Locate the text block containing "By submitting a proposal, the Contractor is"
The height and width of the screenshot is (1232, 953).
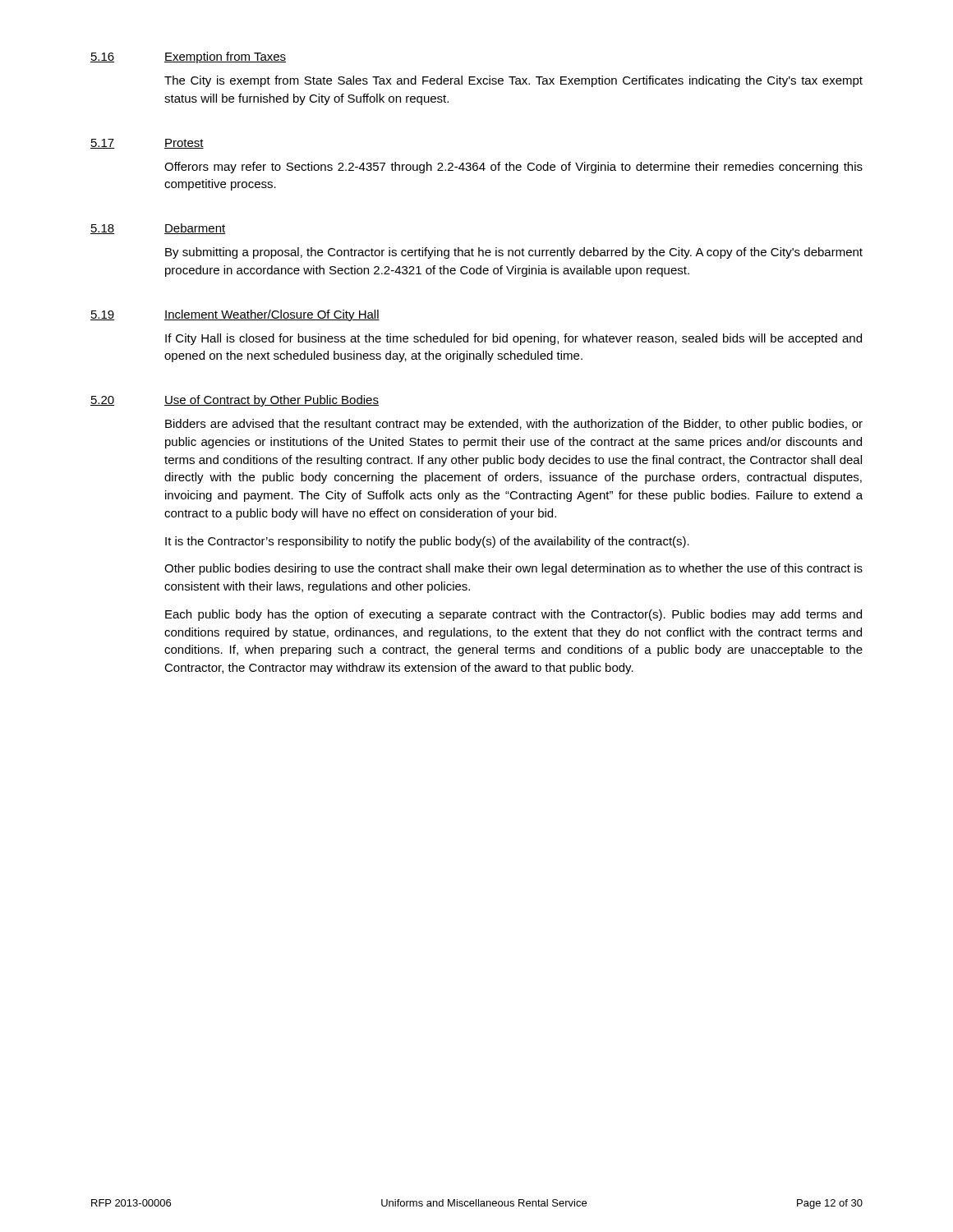point(513,261)
